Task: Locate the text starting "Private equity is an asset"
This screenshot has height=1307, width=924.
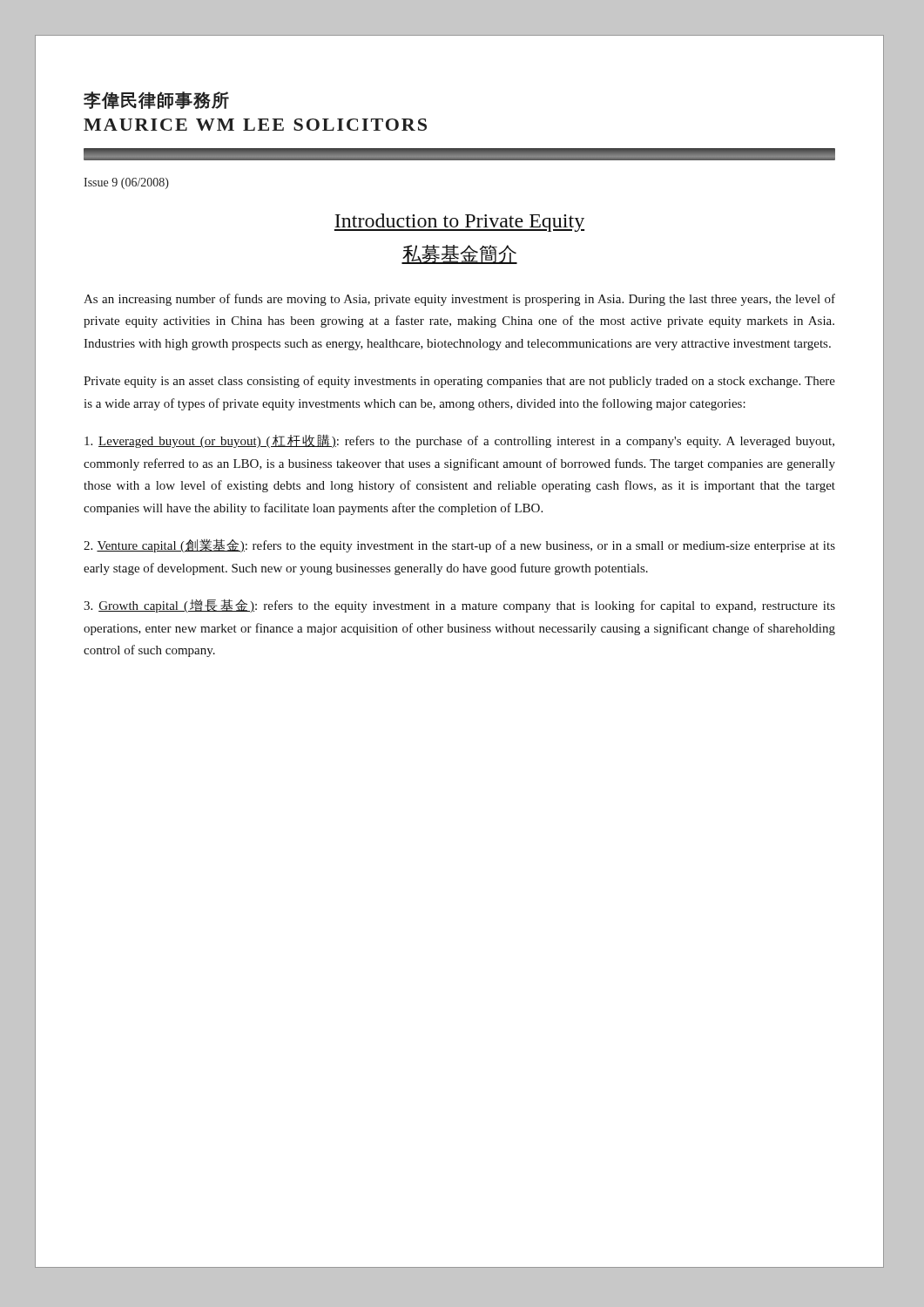Action: [459, 392]
